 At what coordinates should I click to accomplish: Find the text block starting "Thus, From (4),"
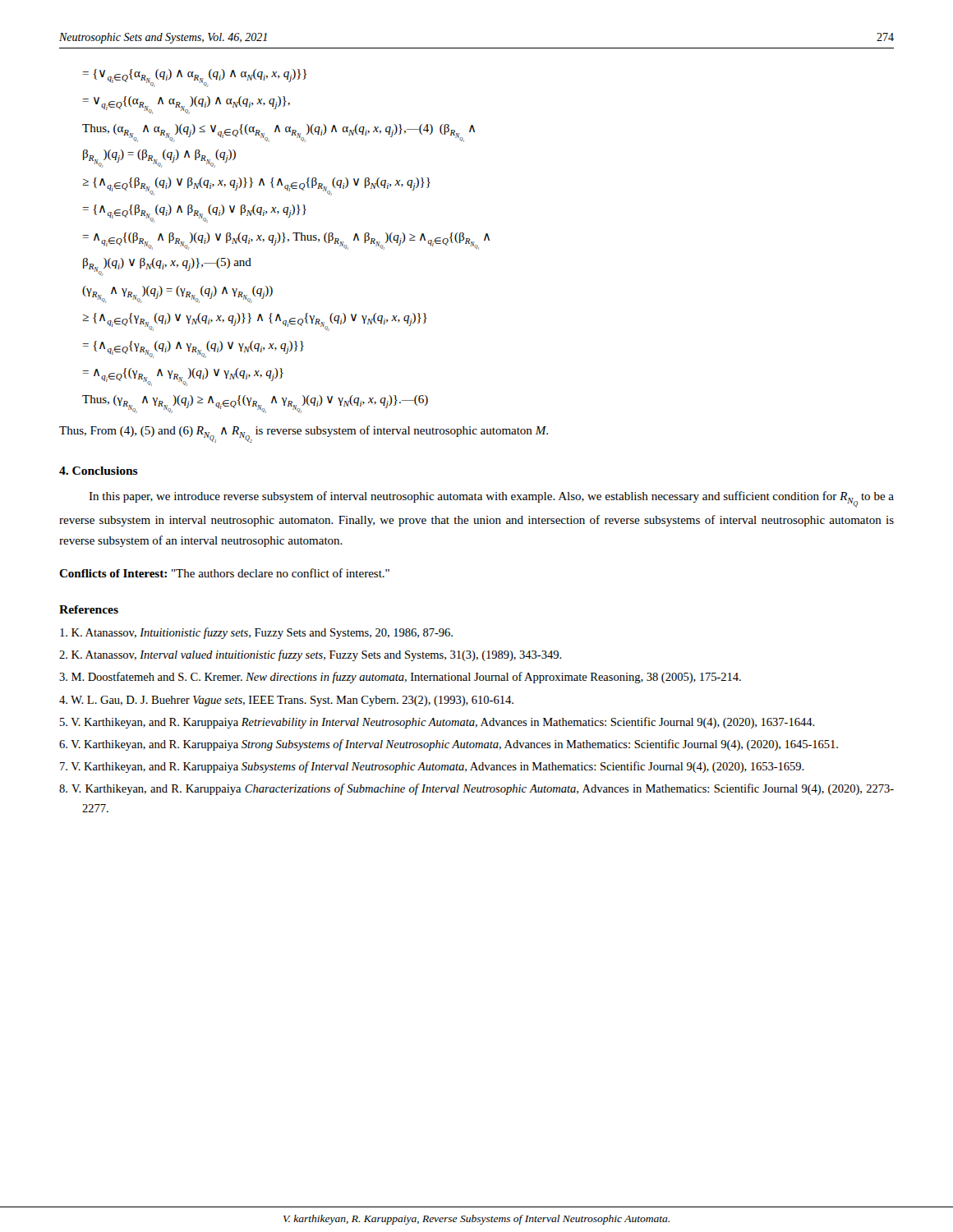pos(304,433)
